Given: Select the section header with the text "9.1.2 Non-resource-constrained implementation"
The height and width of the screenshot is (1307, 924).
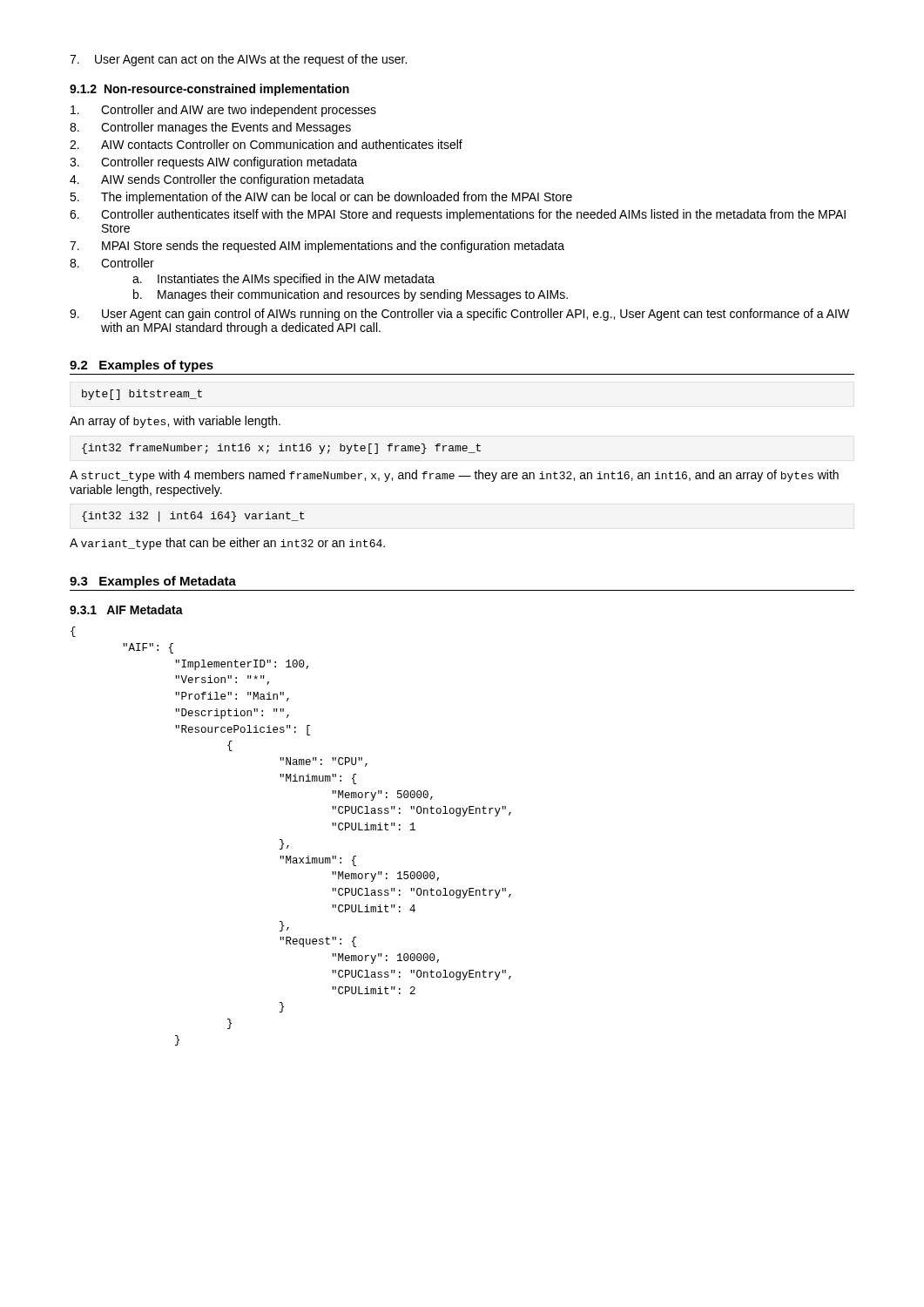Looking at the screenshot, I should [210, 89].
